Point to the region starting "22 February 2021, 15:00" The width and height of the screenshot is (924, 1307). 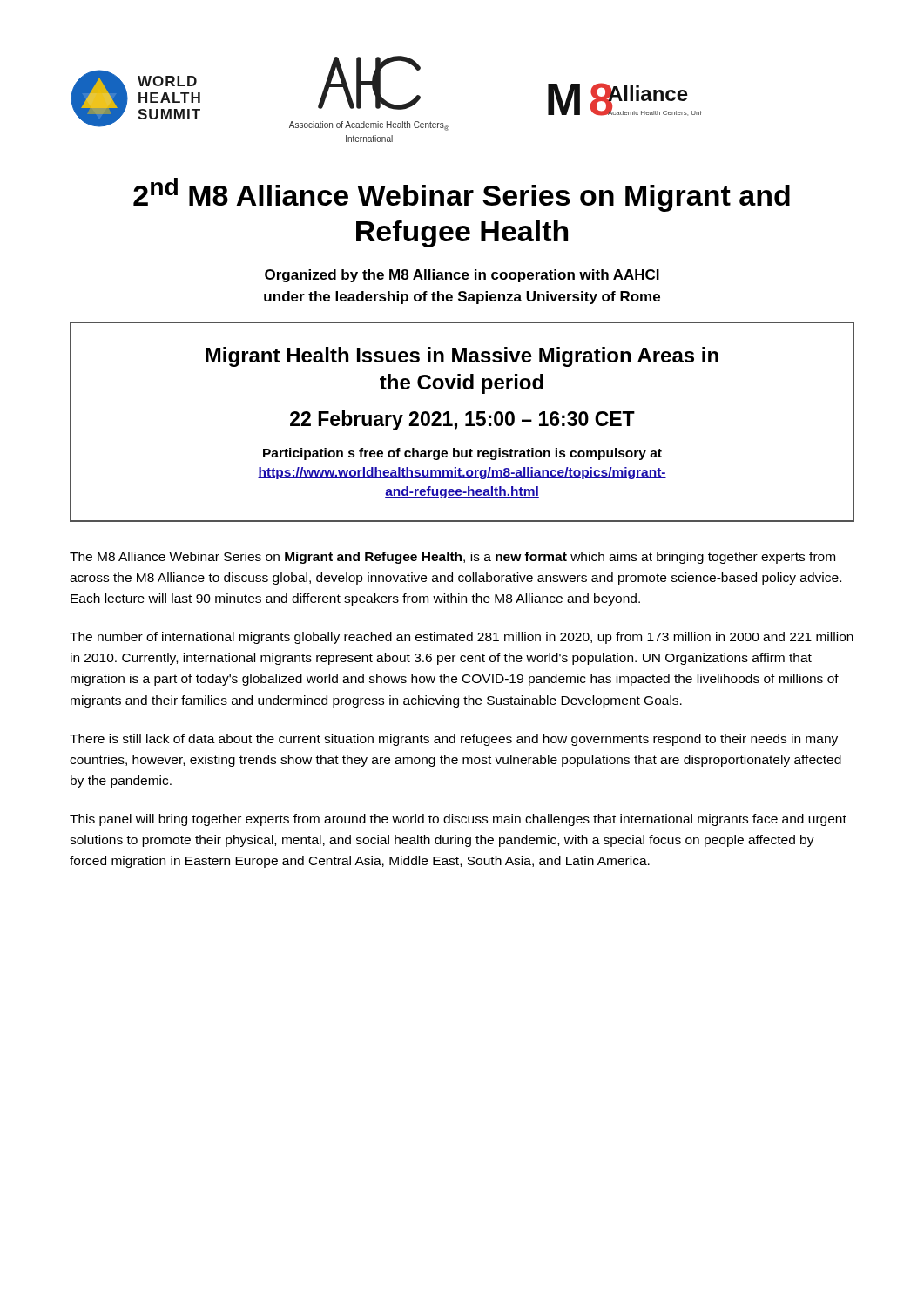[x=462, y=419]
